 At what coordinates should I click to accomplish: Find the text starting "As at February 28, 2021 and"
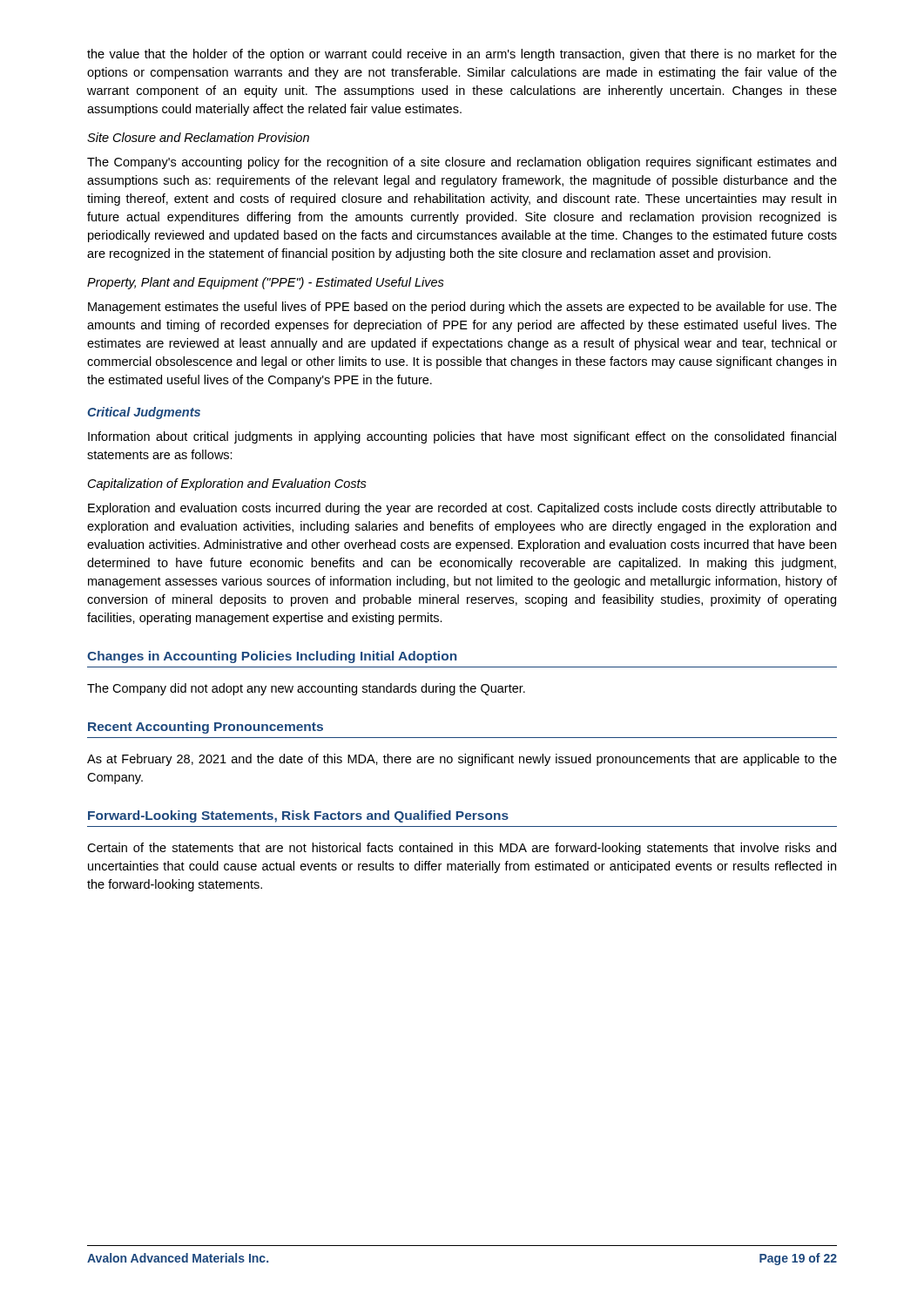[462, 769]
